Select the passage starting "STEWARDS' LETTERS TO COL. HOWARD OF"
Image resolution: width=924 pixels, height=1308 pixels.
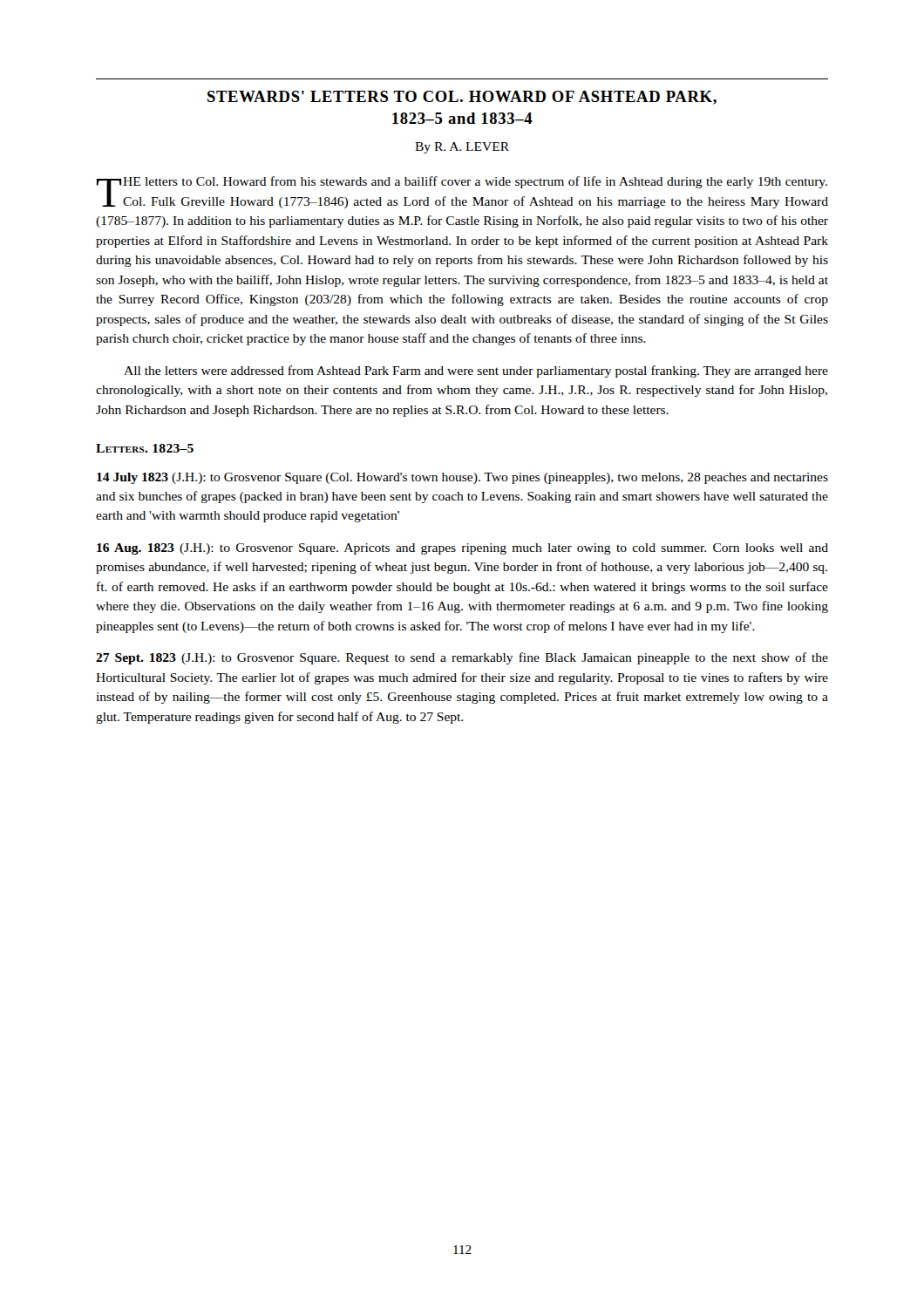pyautogui.click(x=462, y=104)
